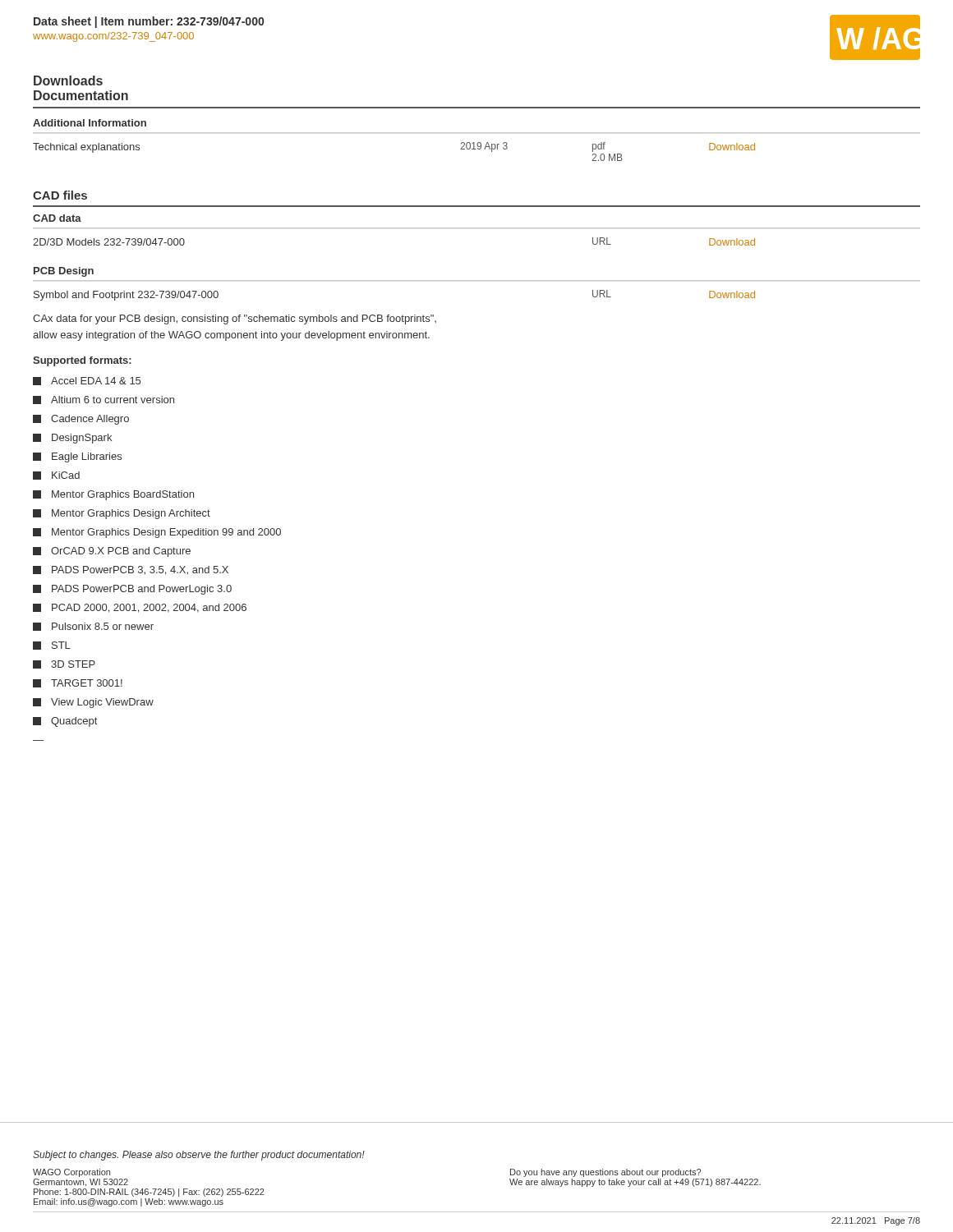This screenshot has height=1232, width=953.
Task: Locate the text block that reads "Symbol and Footprint"
Action: click(x=127, y=295)
